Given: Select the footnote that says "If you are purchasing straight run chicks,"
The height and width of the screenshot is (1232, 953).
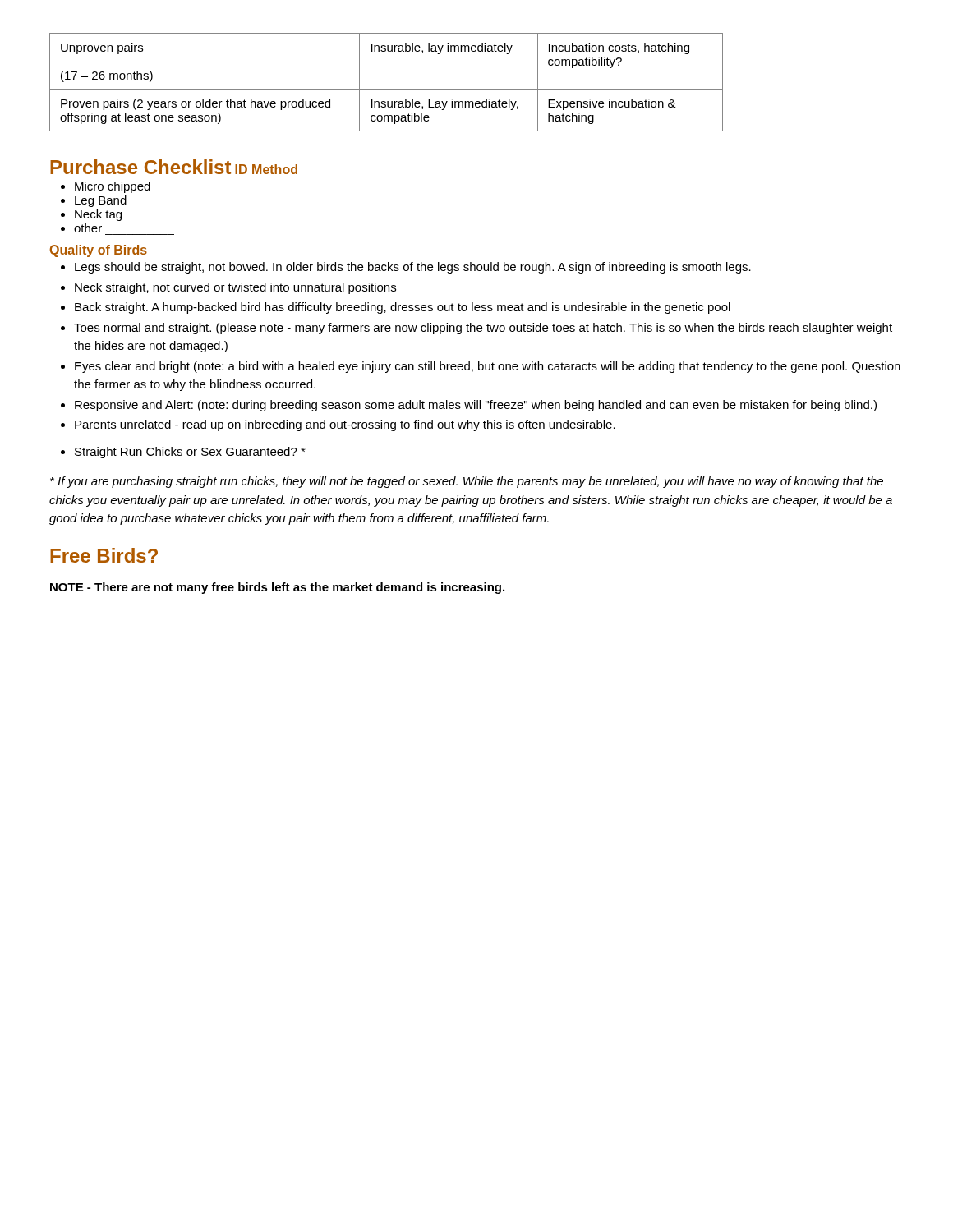Looking at the screenshot, I should (476, 500).
